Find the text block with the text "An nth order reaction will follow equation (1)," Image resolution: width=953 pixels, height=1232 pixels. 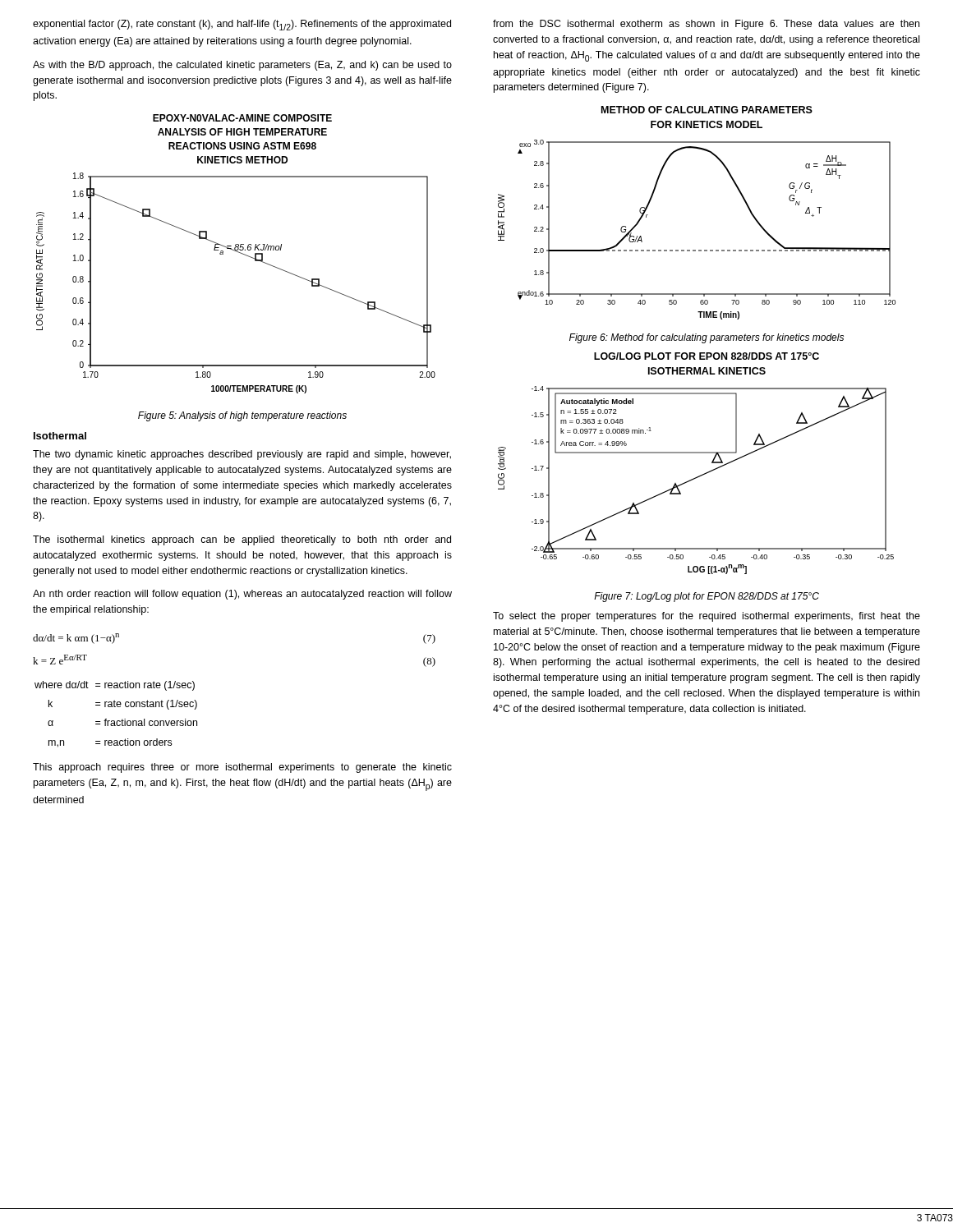point(242,602)
